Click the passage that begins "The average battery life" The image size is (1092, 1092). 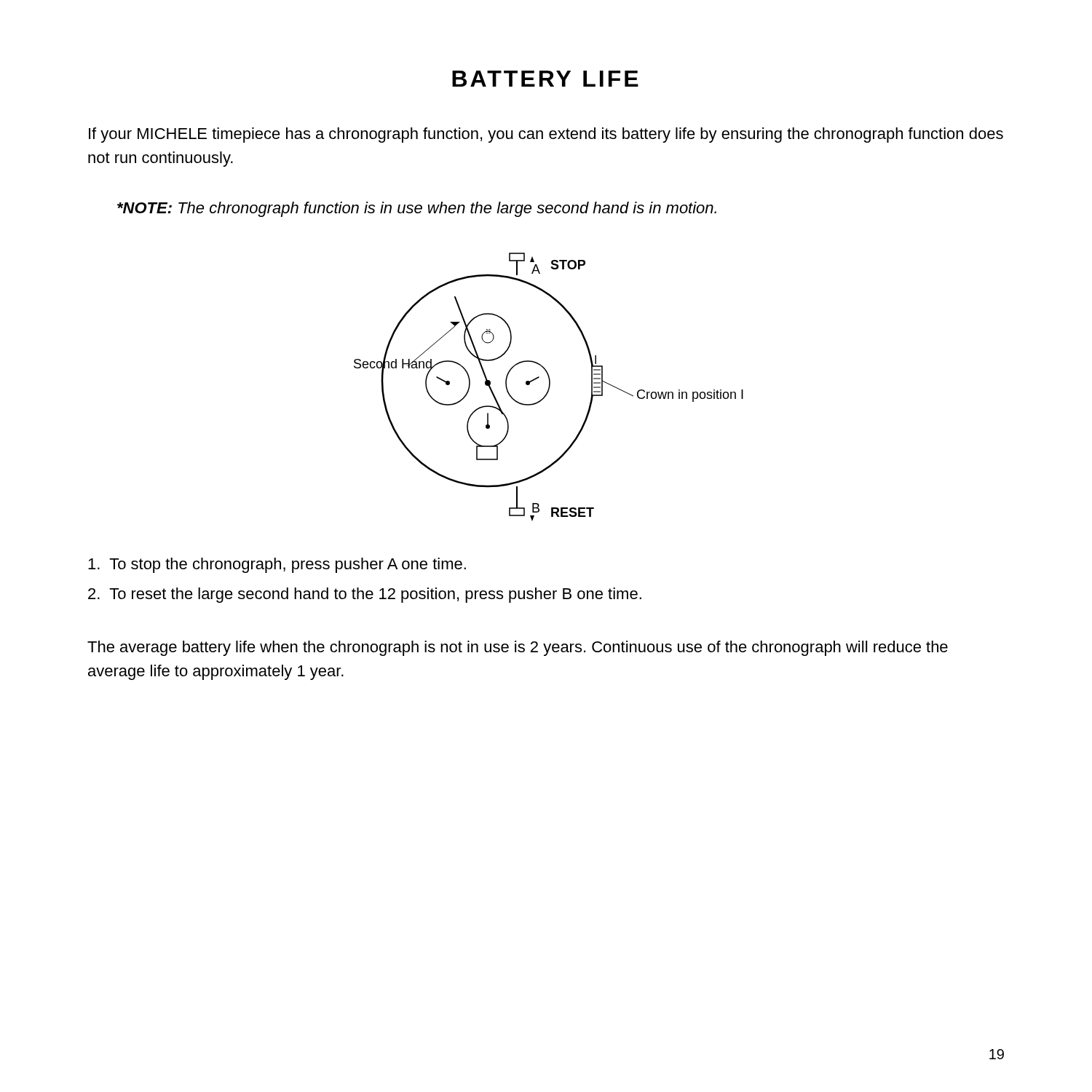(x=518, y=659)
